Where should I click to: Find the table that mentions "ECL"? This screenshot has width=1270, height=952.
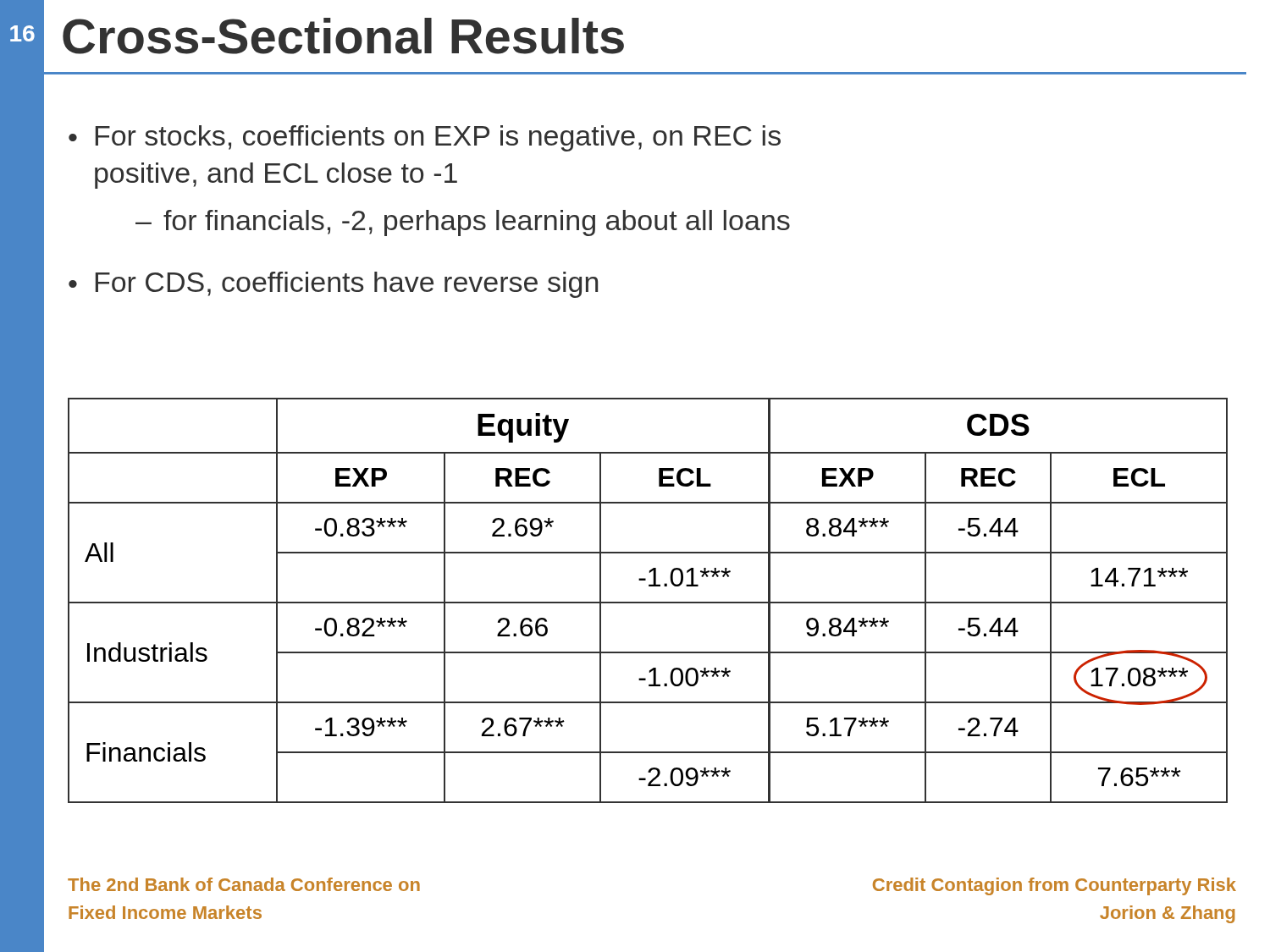pyautogui.click(x=648, y=600)
